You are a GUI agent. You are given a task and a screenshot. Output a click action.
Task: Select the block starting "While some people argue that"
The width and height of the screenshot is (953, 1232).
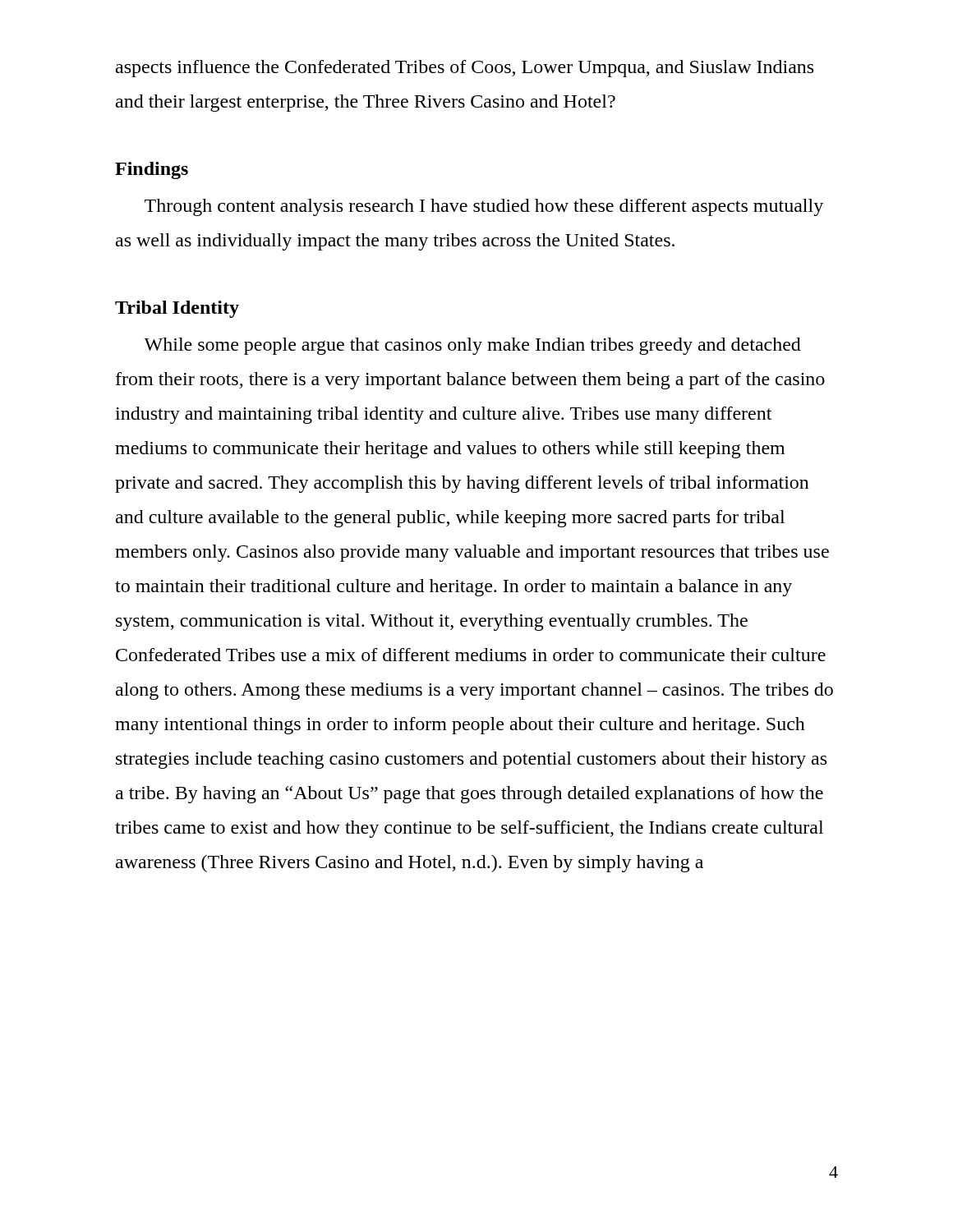coord(474,603)
